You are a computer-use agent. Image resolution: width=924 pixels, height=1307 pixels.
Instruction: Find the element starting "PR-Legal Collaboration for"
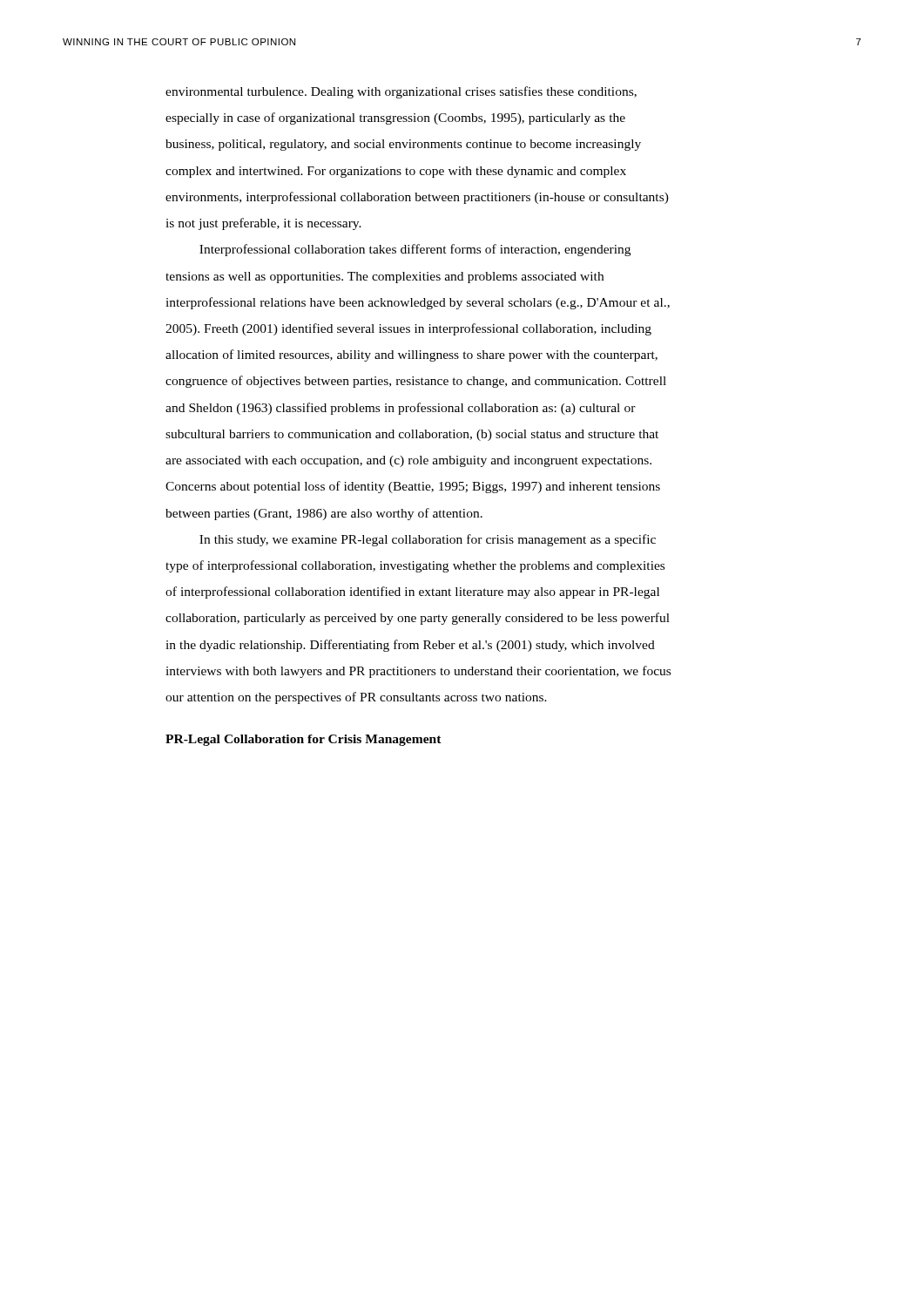[304, 740]
